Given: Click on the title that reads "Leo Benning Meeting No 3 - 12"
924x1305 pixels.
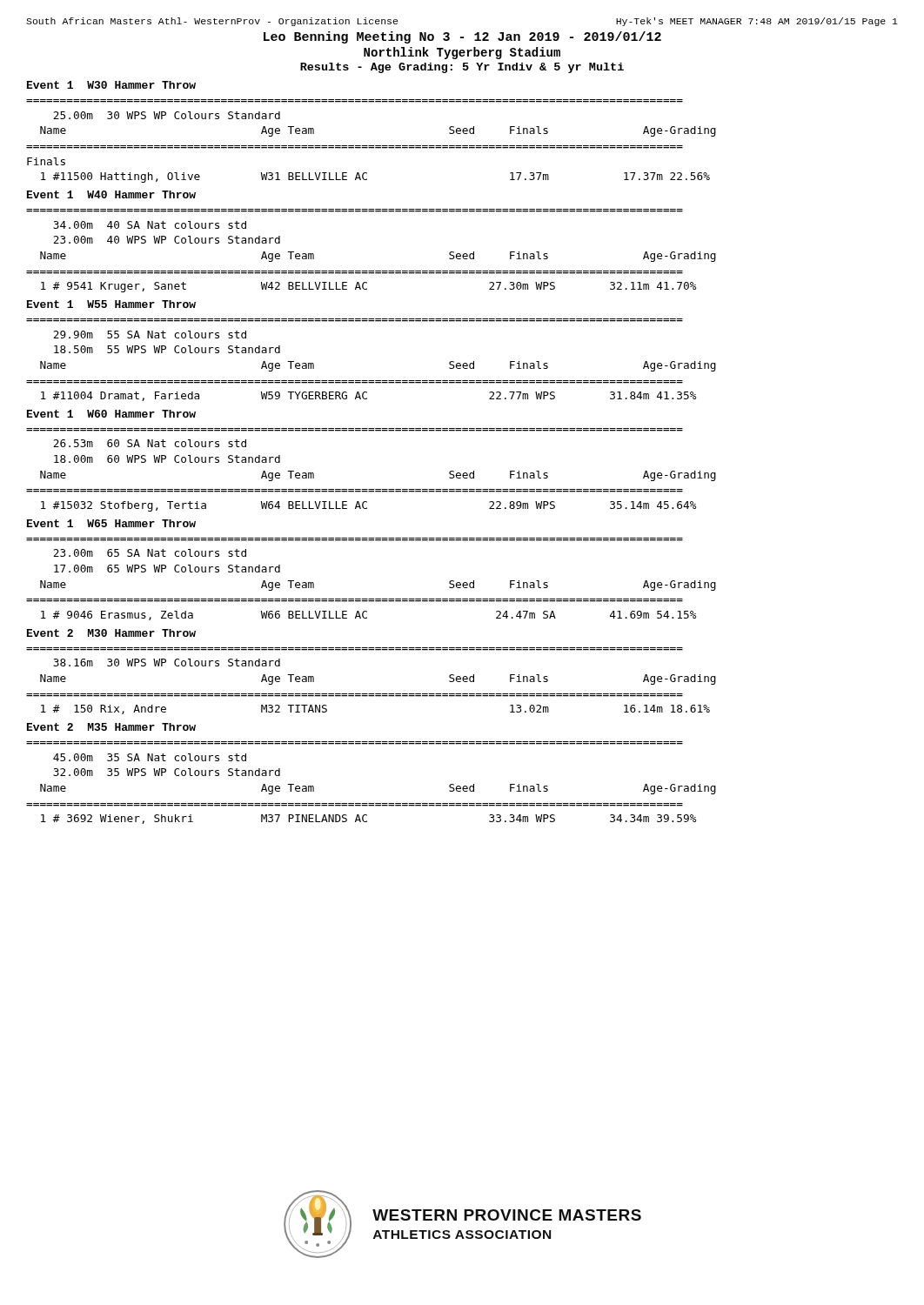Looking at the screenshot, I should (x=462, y=38).
